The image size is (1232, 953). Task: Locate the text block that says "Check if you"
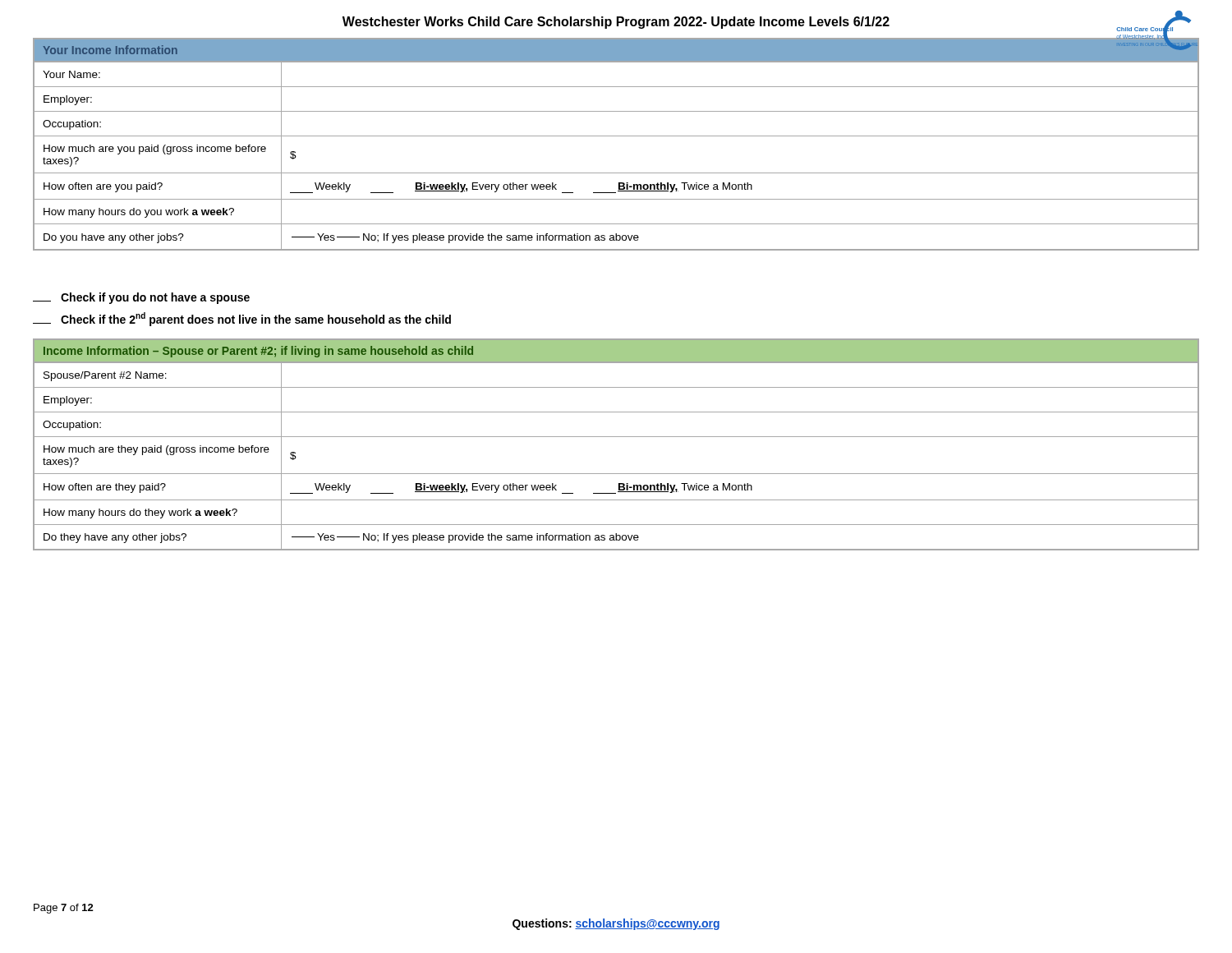tap(141, 298)
